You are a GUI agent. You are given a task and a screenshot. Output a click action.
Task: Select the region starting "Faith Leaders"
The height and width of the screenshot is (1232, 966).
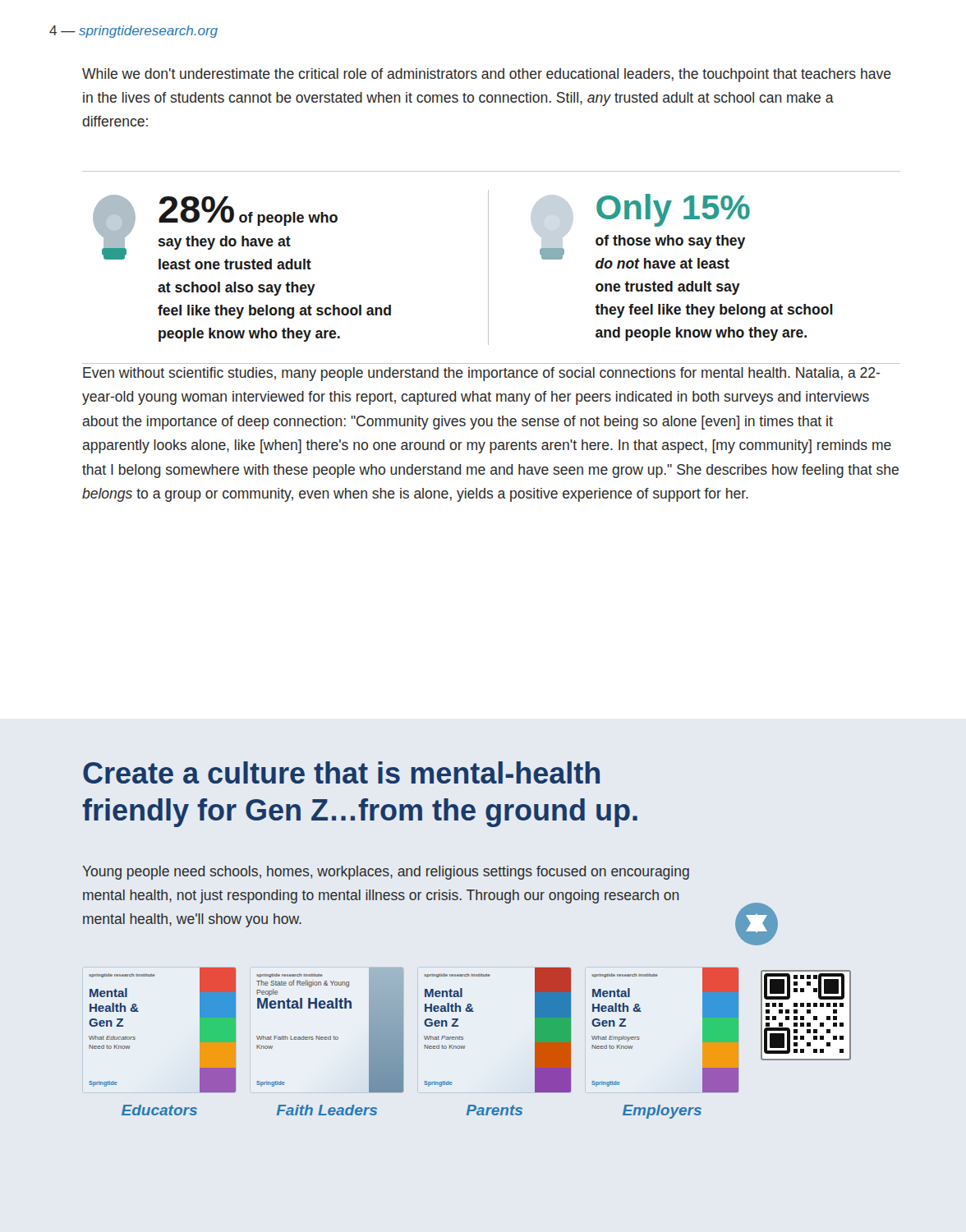tap(327, 1110)
